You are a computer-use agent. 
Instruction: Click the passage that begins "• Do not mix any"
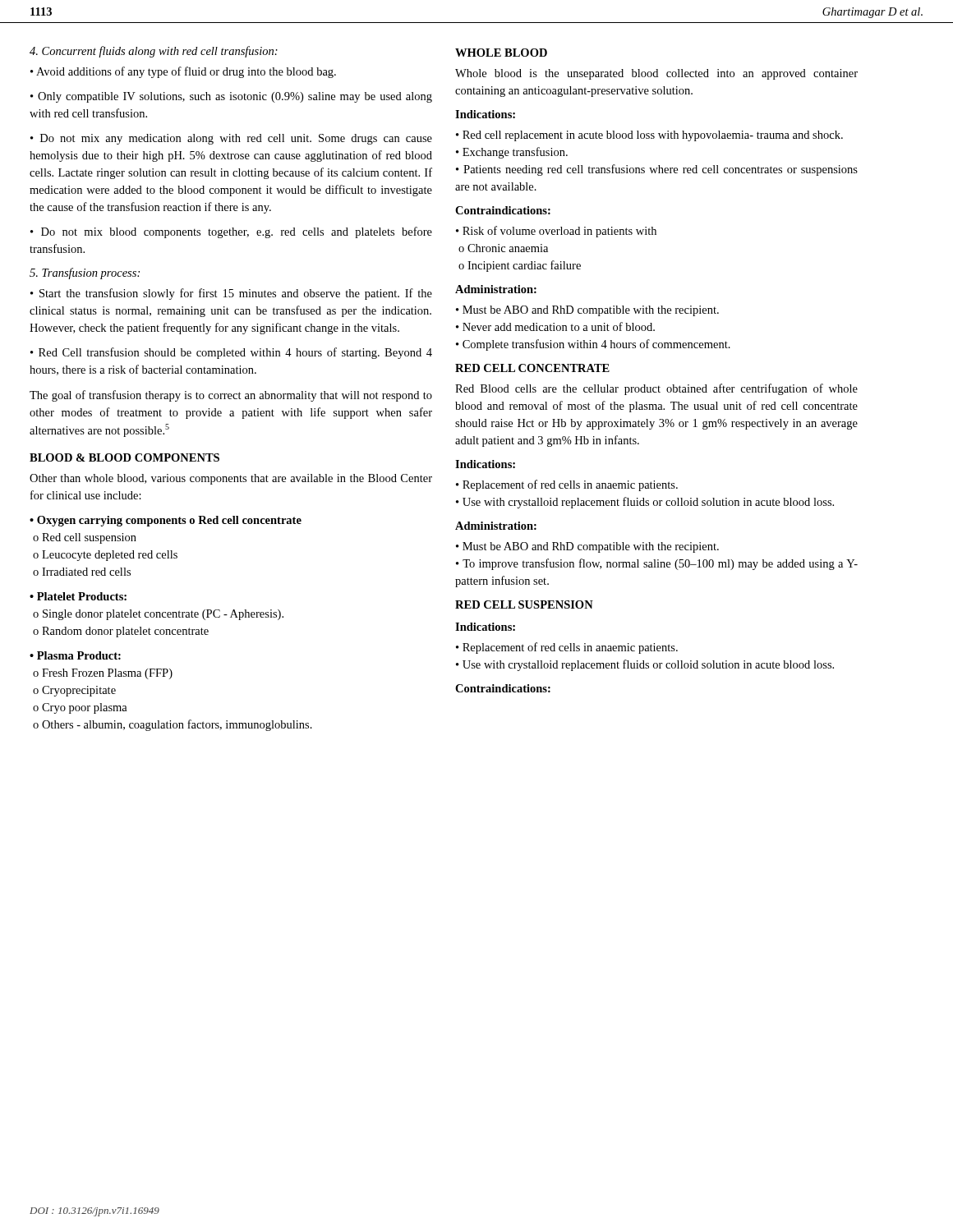(231, 173)
